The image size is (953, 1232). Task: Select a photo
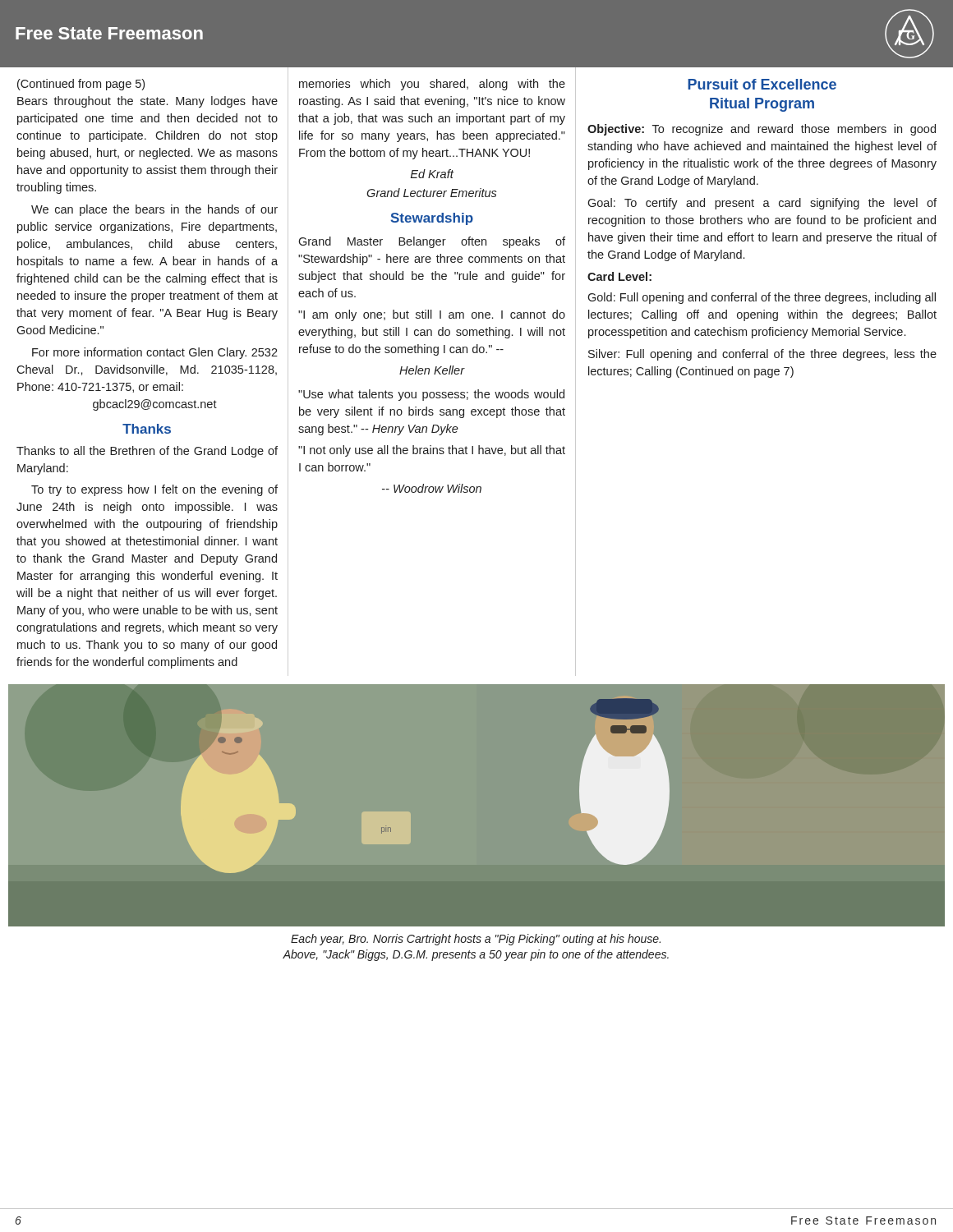click(x=476, y=805)
